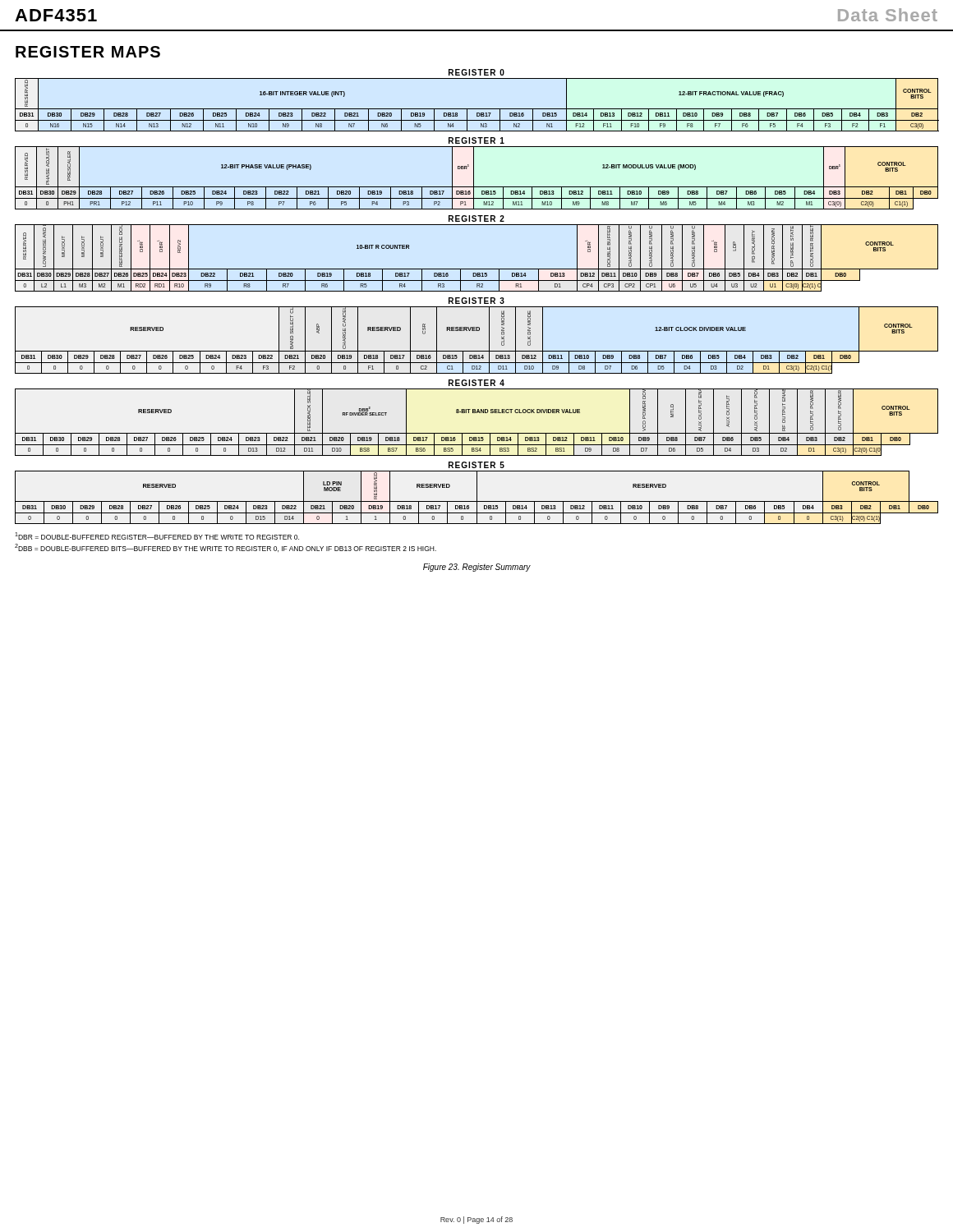Locate the table with the text "16-BIT INTEGER VALUE (INT)"
The width and height of the screenshot is (953, 1232).
coord(476,100)
